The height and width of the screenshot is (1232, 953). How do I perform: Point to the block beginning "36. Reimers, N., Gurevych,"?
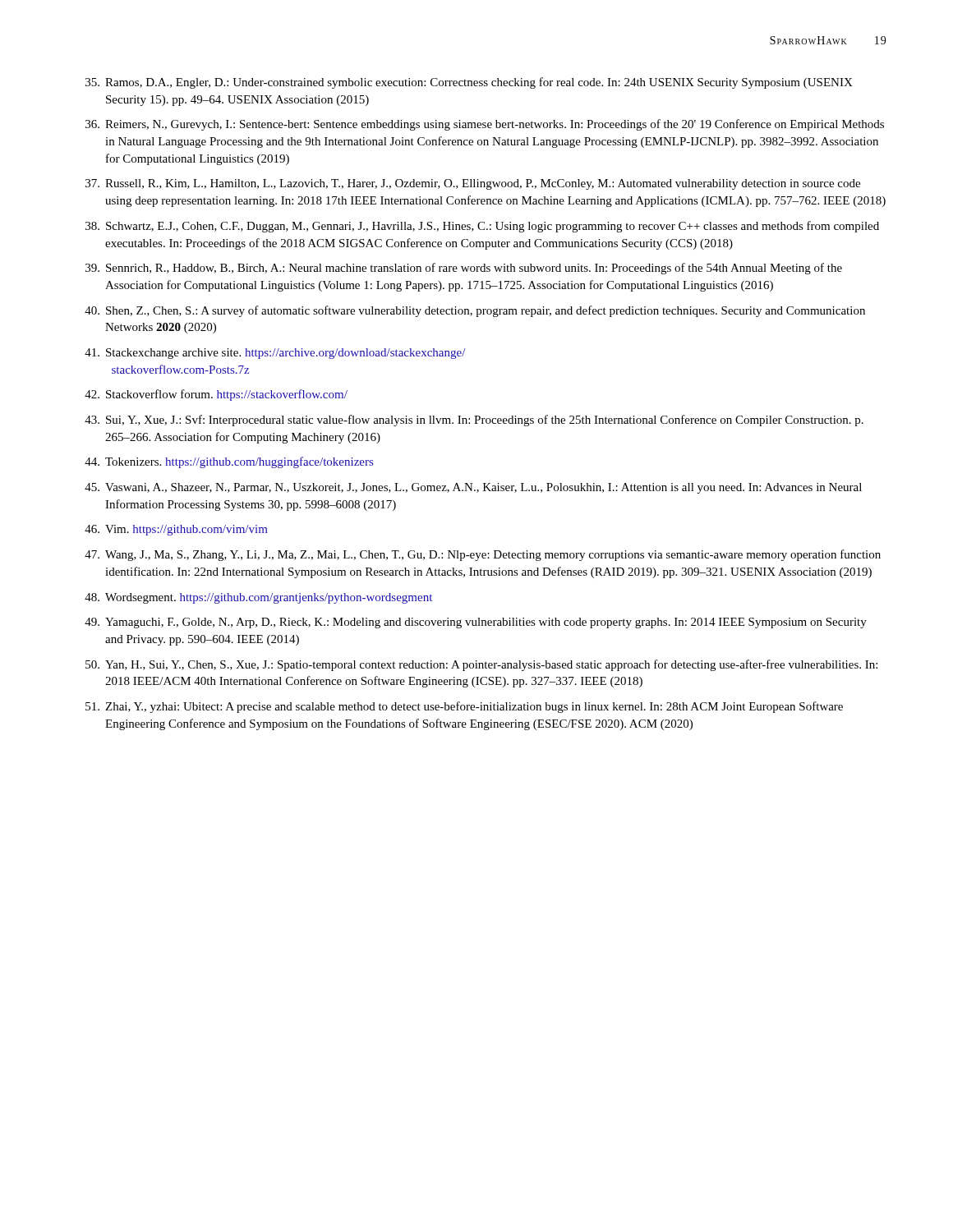(476, 142)
